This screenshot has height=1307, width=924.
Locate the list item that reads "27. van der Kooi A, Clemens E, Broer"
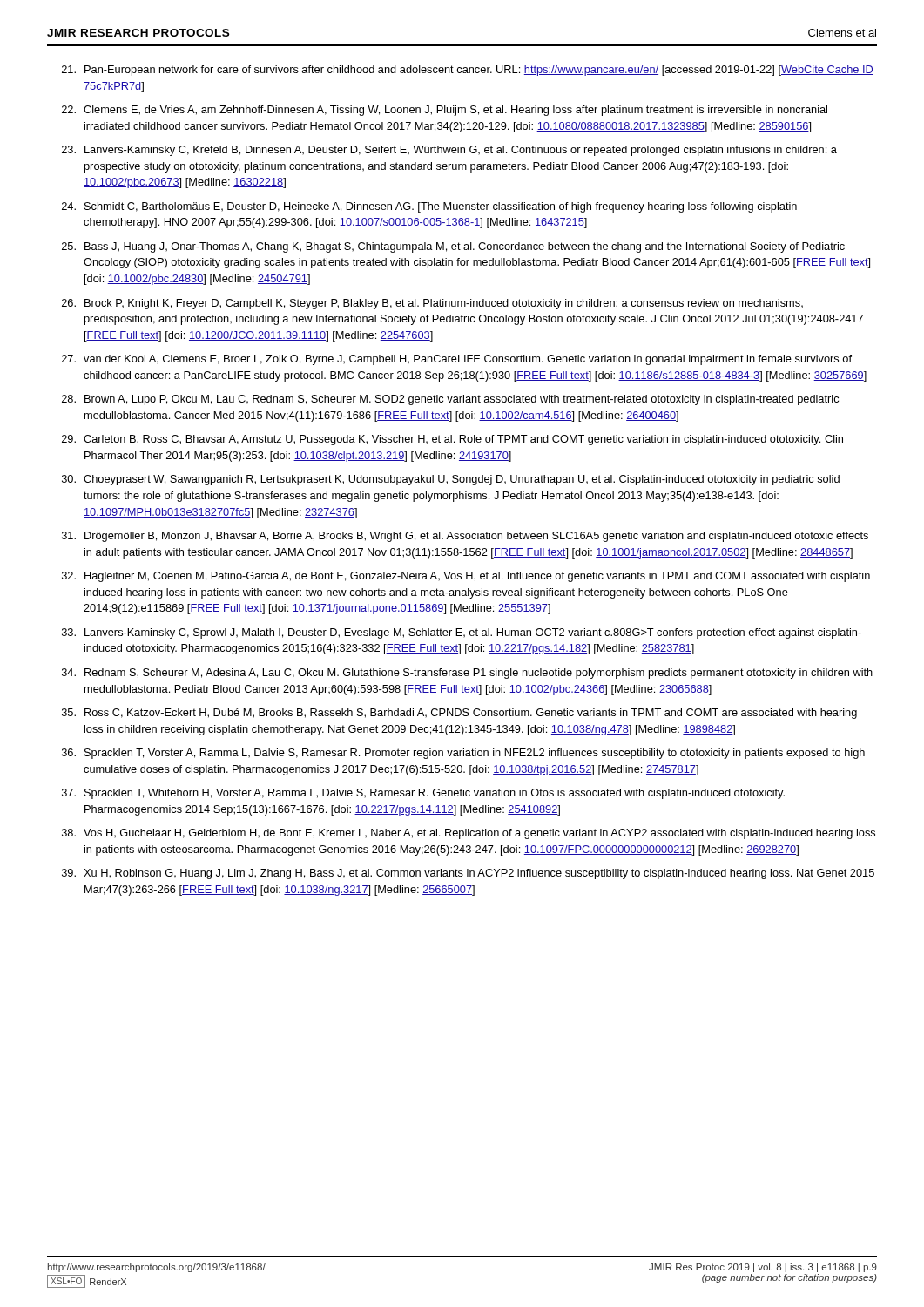coord(462,367)
